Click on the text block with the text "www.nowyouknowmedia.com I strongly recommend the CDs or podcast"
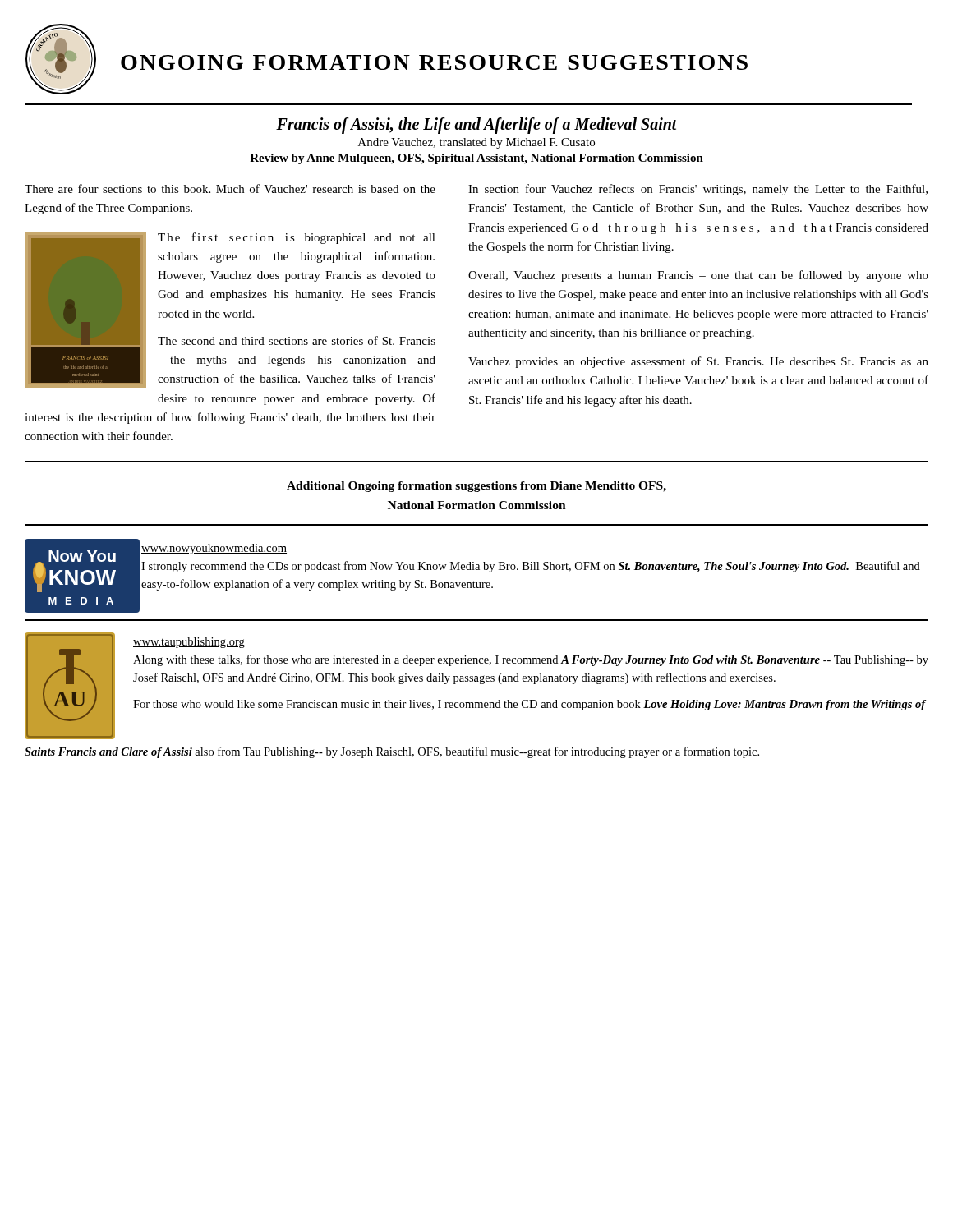 (531, 566)
